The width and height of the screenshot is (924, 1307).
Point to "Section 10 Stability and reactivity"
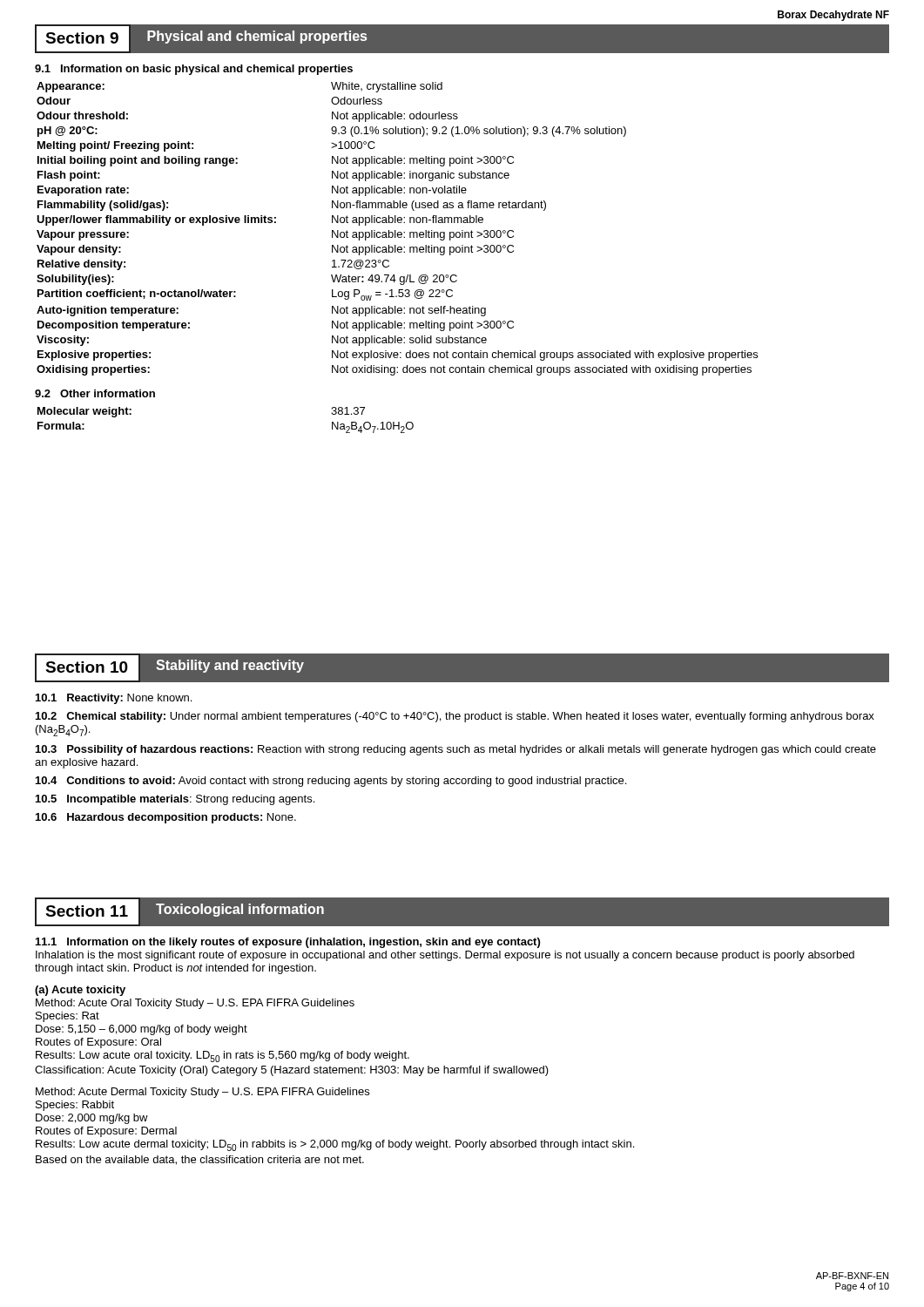point(462,668)
